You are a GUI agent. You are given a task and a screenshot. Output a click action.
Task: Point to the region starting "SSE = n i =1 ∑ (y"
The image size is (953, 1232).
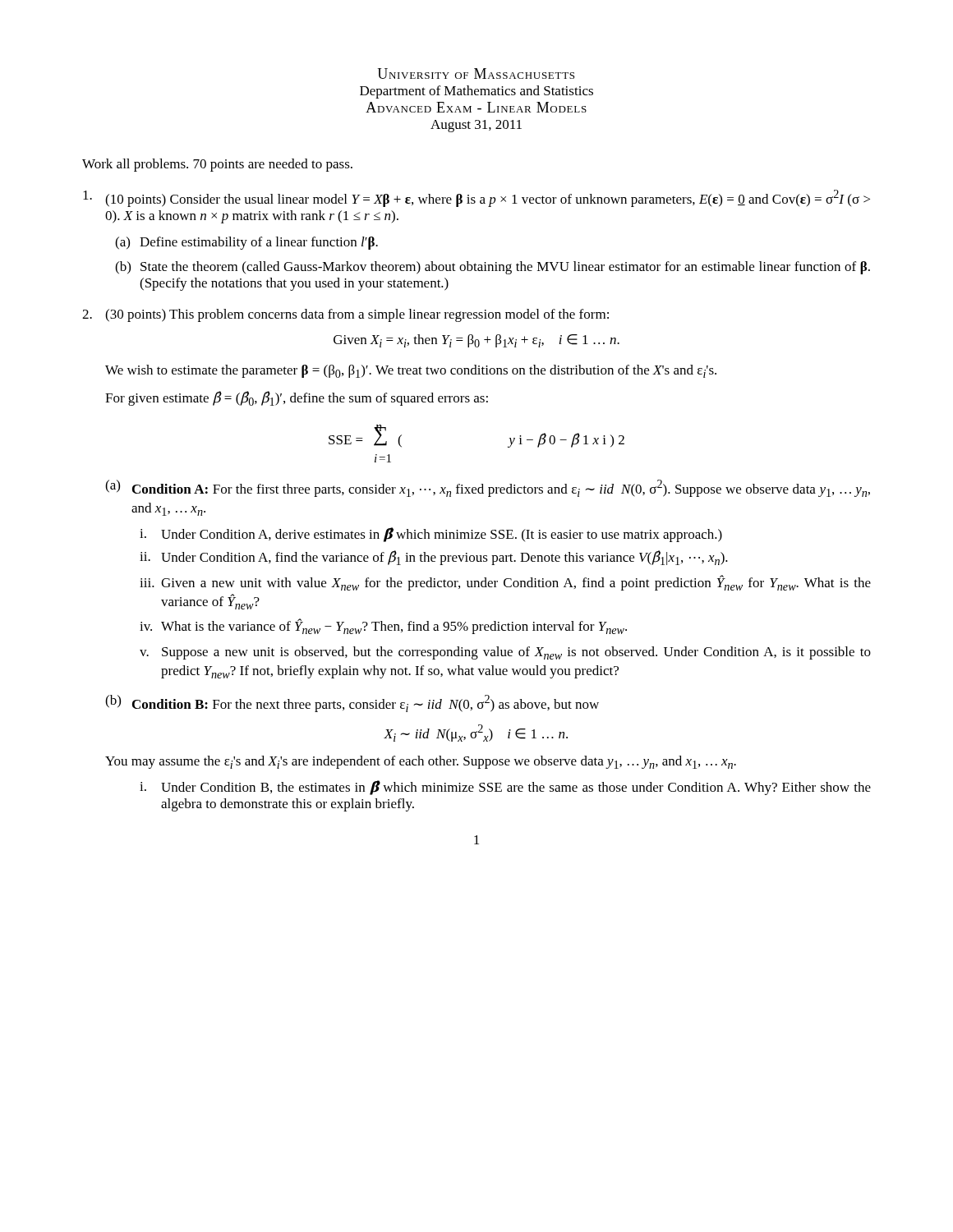[380, 436]
